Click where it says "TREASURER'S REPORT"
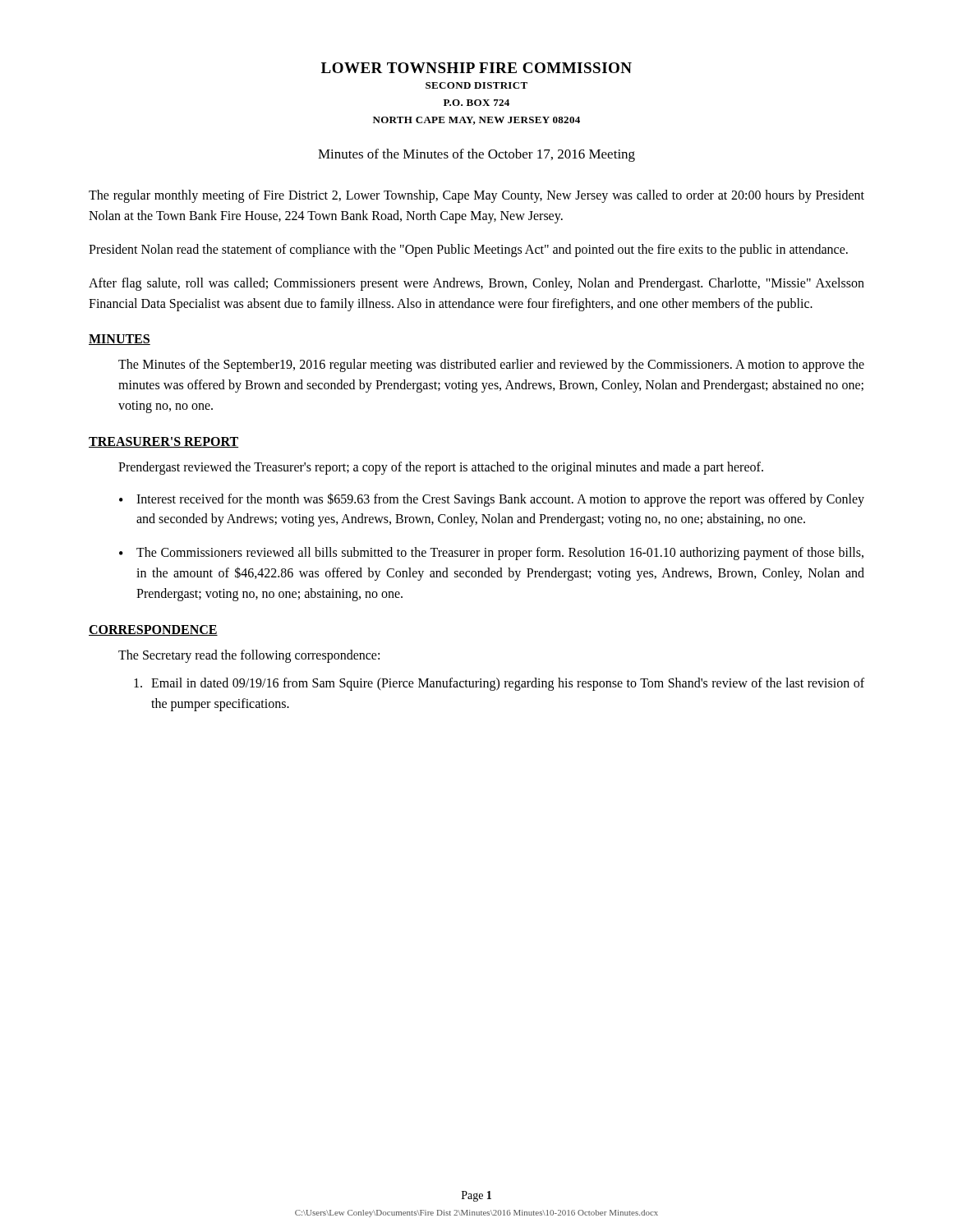Viewport: 953px width, 1232px height. click(x=164, y=441)
